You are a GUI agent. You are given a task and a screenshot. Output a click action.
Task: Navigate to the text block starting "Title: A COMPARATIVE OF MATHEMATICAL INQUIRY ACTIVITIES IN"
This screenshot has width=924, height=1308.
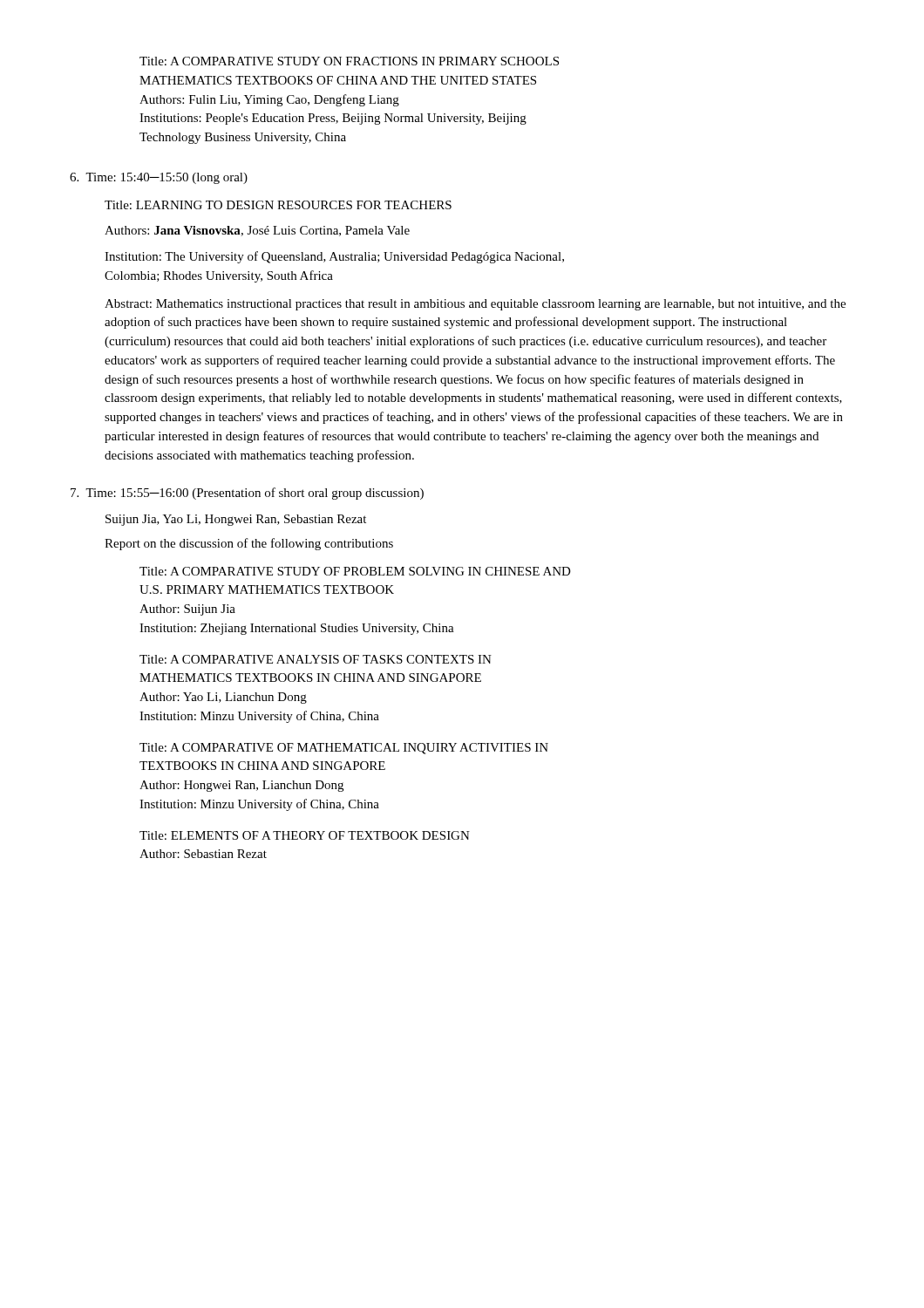pyautogui.click(x=344, y=749)
